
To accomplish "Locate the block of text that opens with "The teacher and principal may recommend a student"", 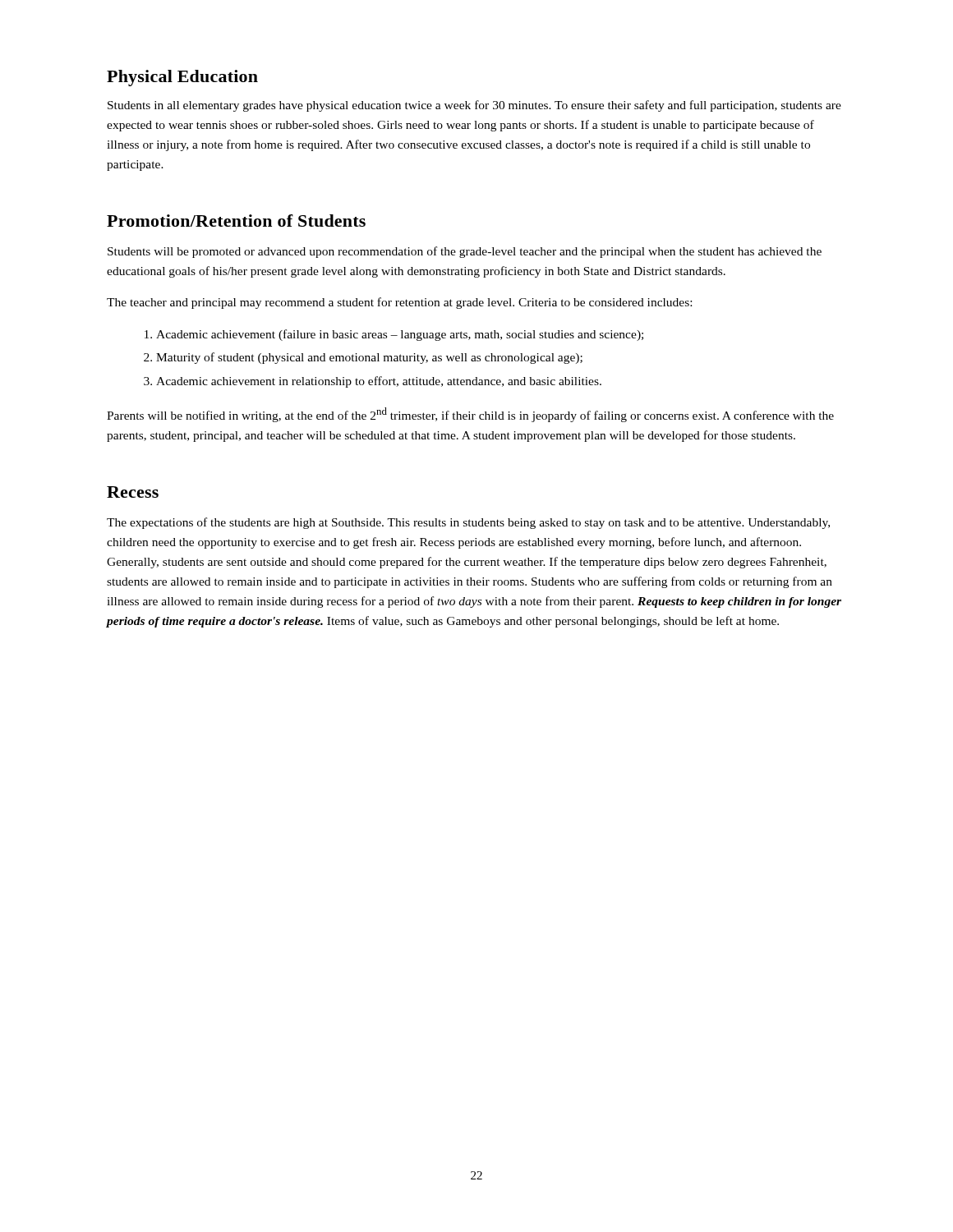I will tap(400, 302).
